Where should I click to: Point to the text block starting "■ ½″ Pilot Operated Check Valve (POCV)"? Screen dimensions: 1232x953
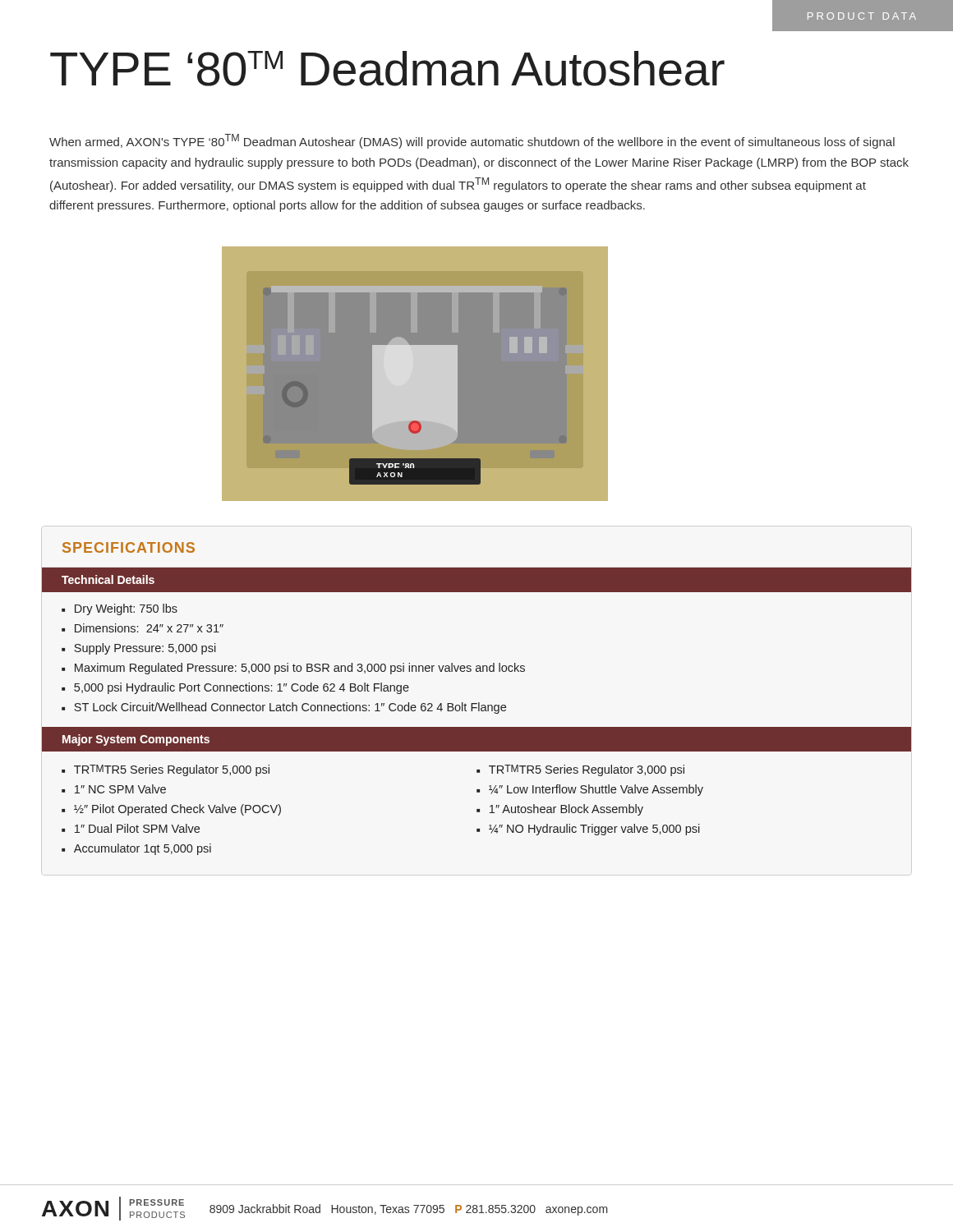[172, 809]
